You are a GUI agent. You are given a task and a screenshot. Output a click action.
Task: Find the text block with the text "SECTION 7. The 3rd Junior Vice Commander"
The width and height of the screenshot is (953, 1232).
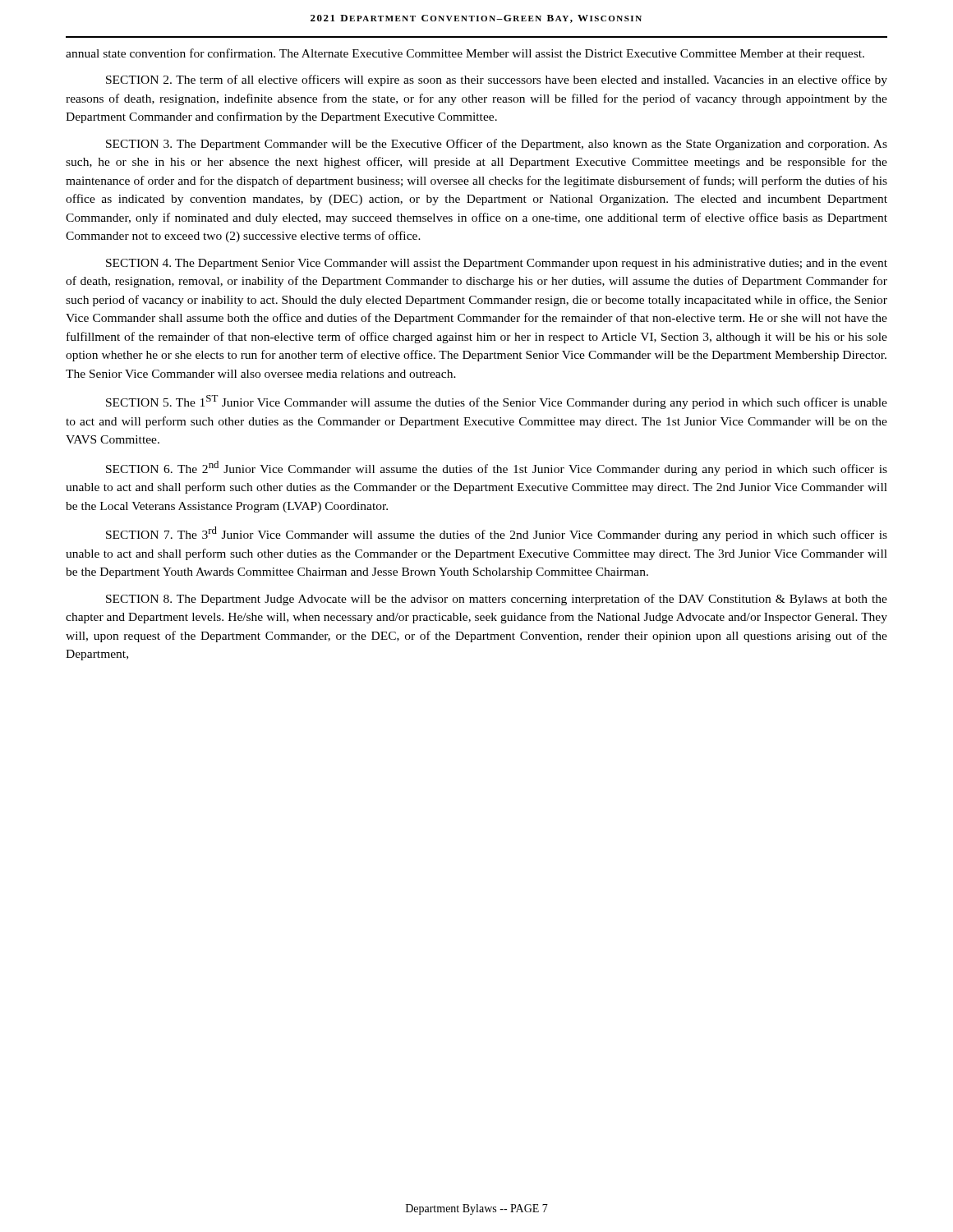[x=476, y=552]
